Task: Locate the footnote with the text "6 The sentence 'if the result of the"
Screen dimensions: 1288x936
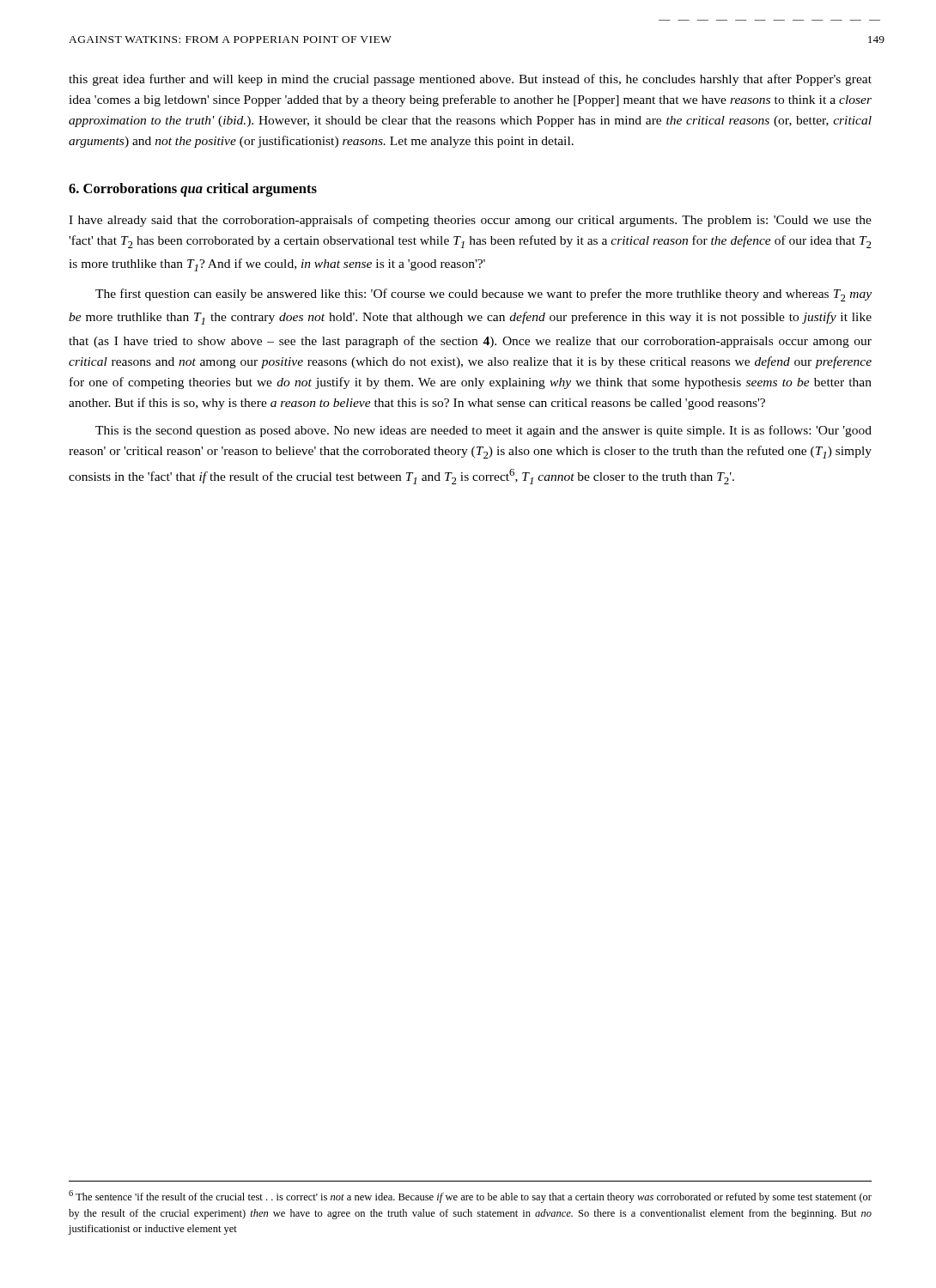Action: 470,1212
